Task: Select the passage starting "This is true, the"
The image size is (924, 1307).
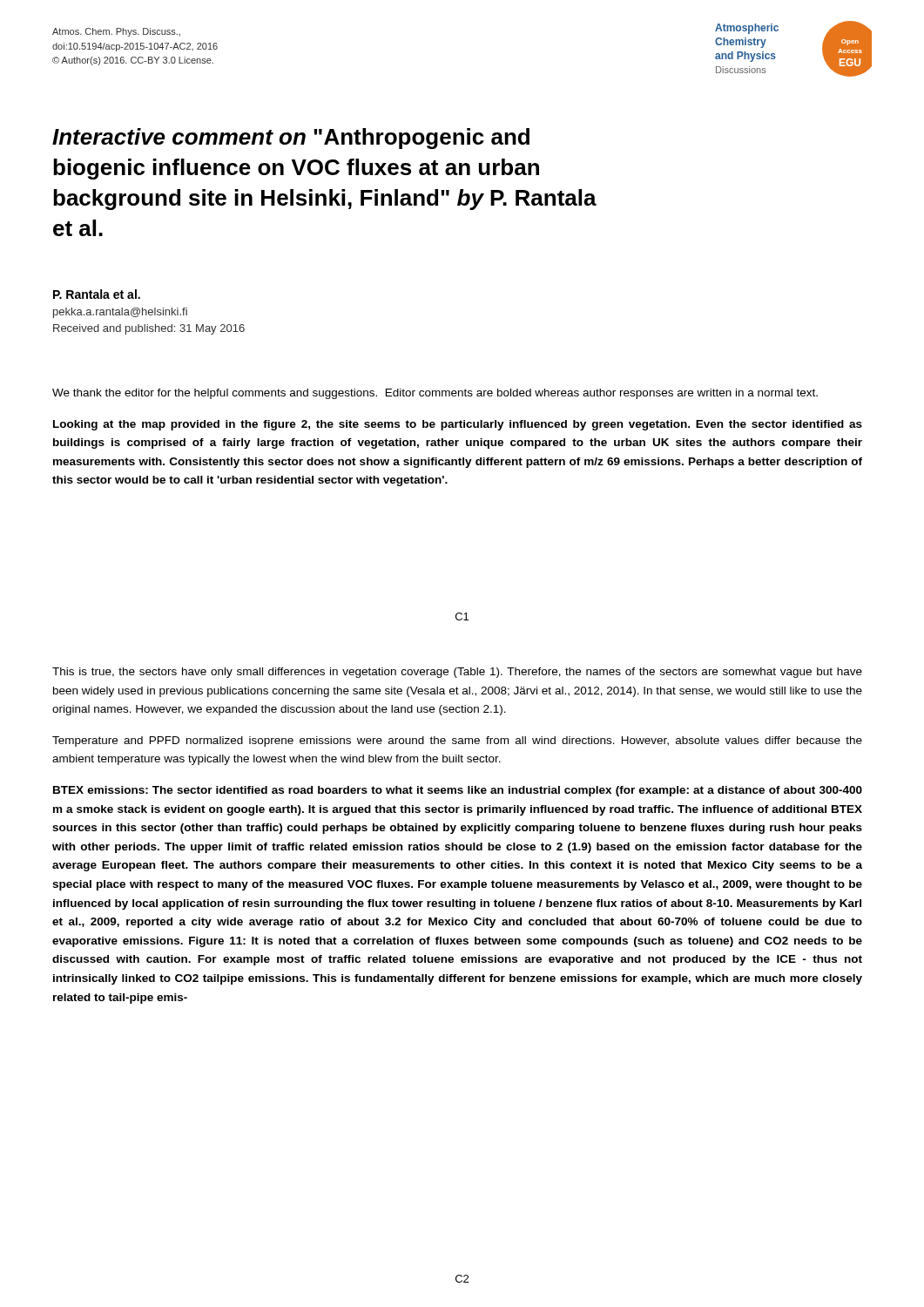Action: click(457, 690)
